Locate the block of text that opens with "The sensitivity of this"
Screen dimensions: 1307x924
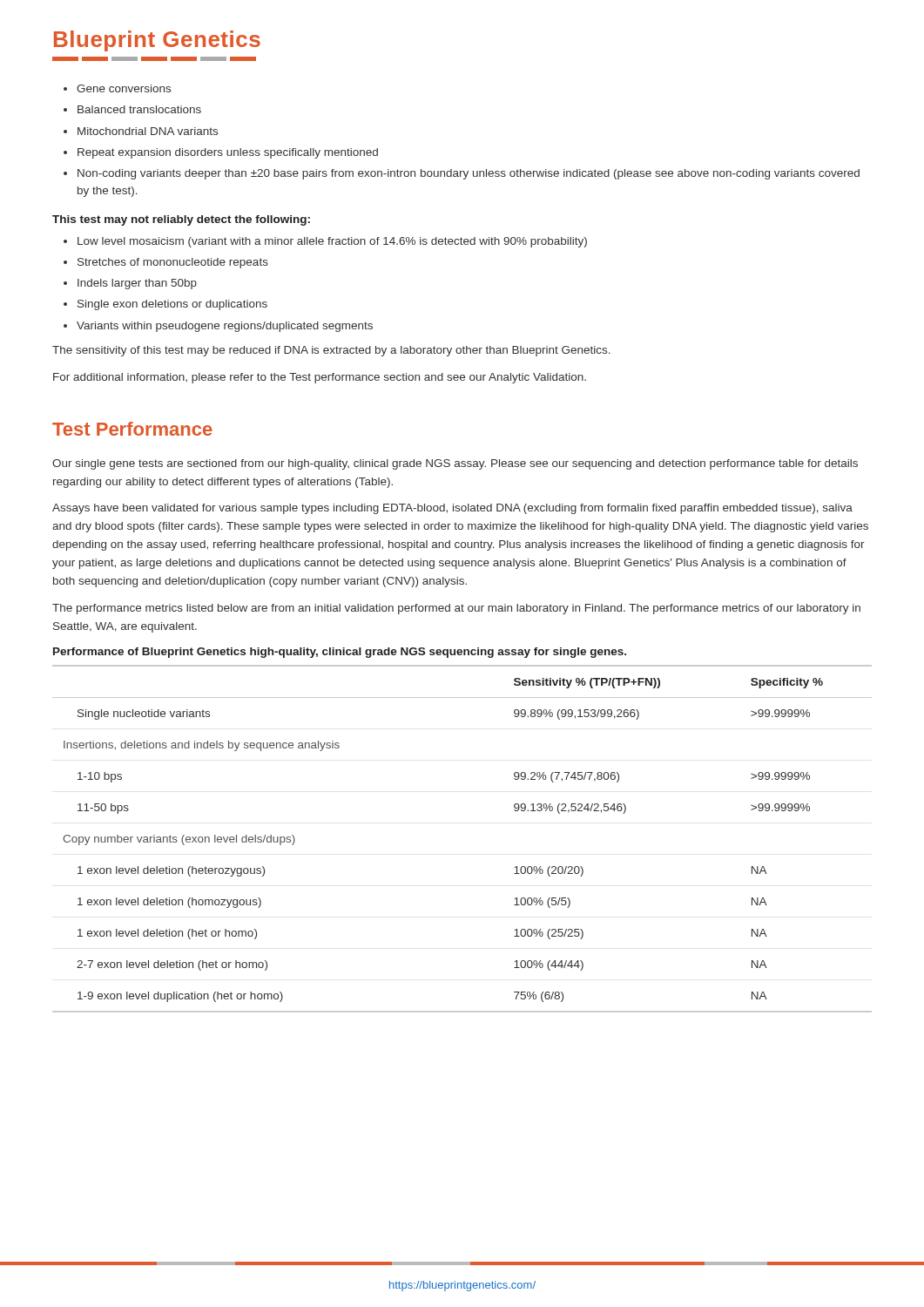[x=332, y=350]
